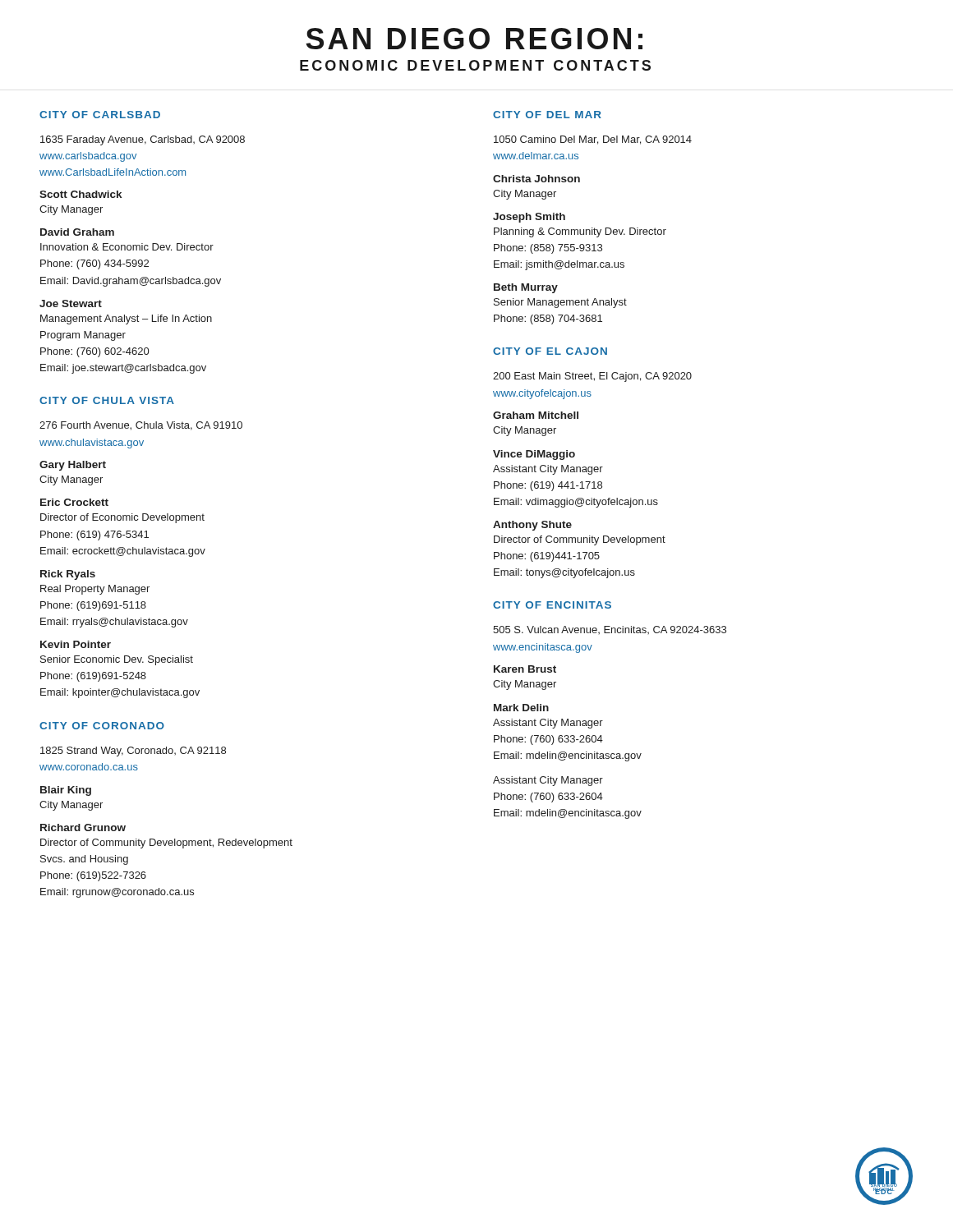
Task: Locate the text block that says "Eric Crockett Director"
Action: [x=74, y=502]
